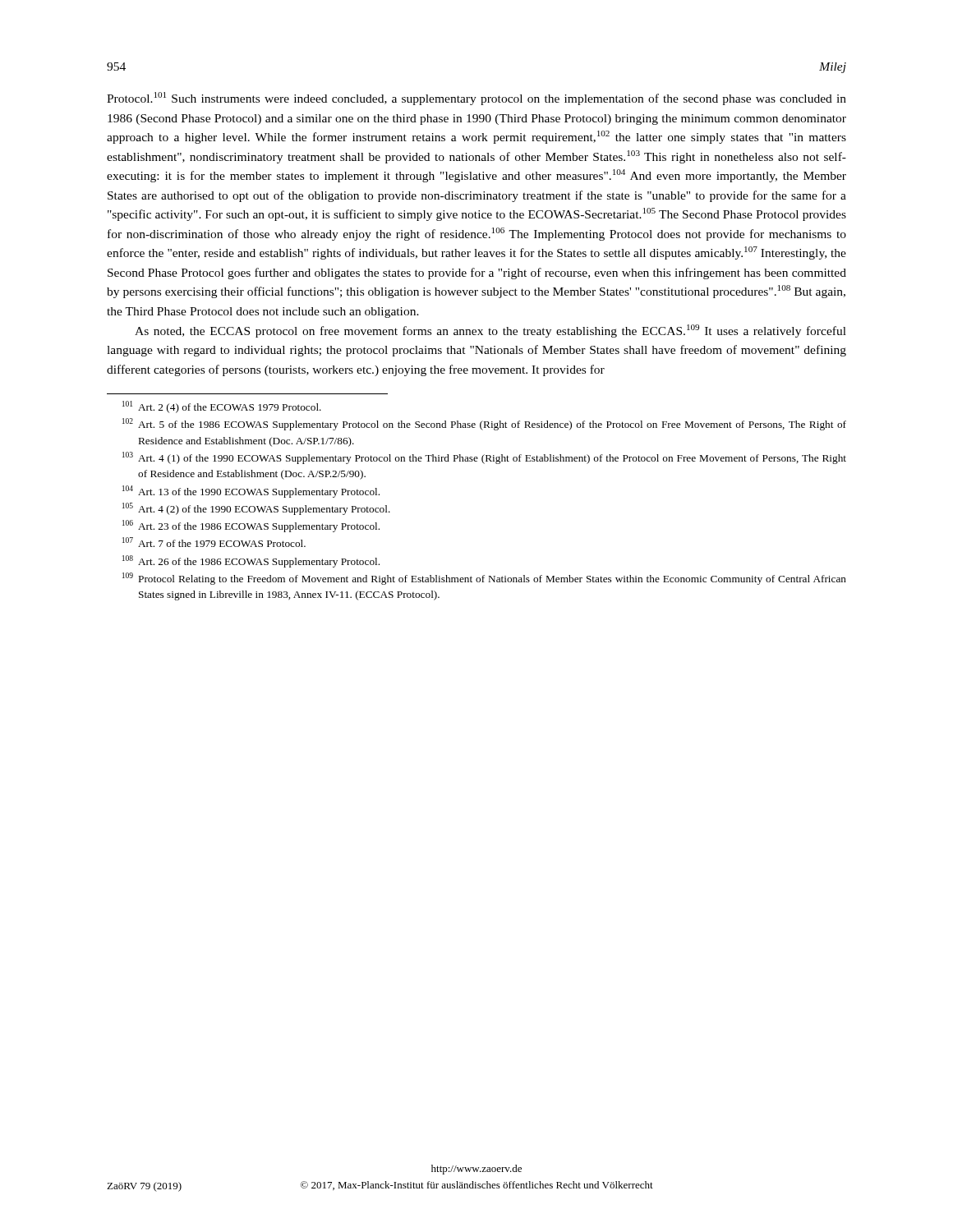
Task: Select the element starting "105 Art. 4 (2) of the 1990 ECOWAS"
Action: (256, 509)
